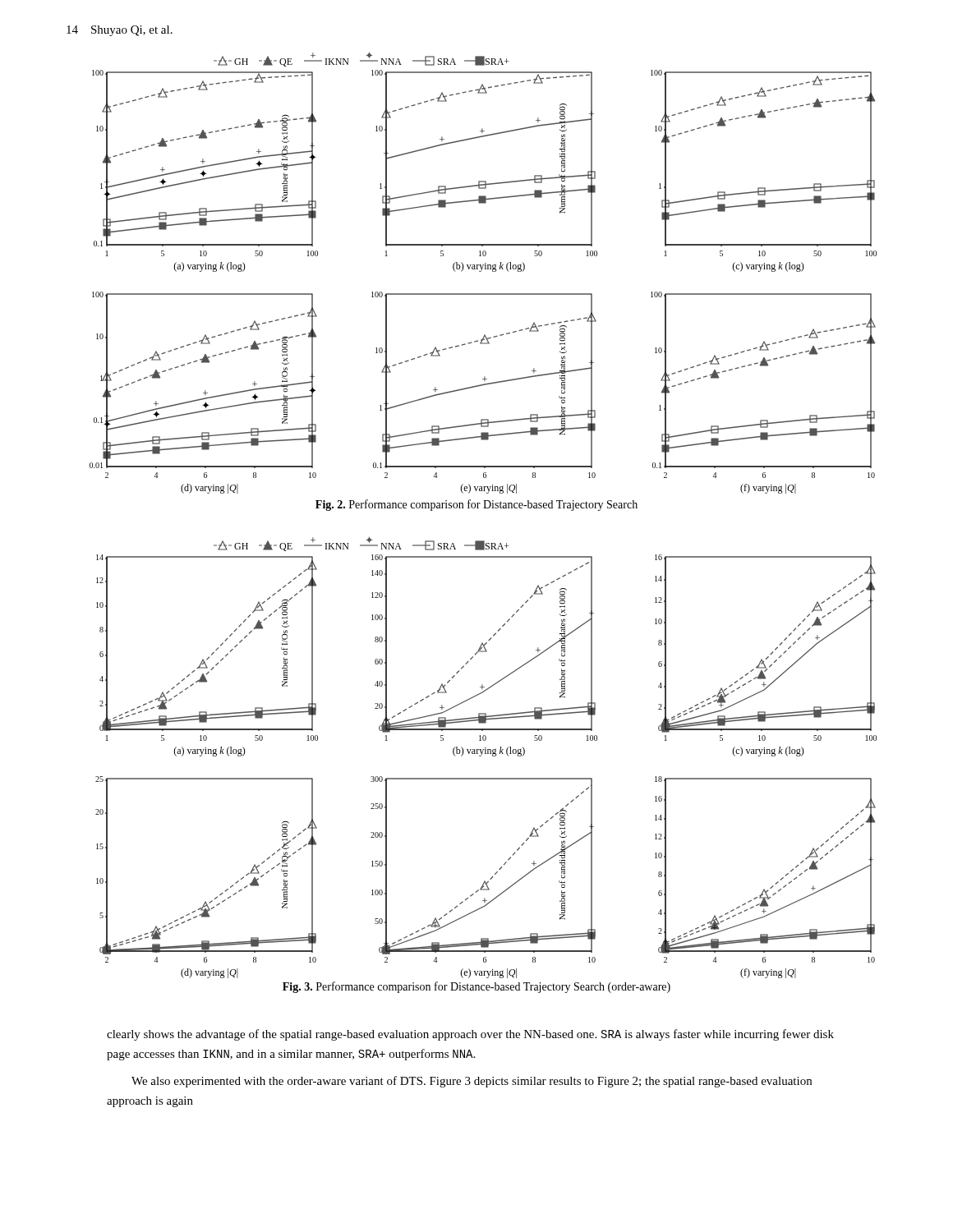Point to the block starting "Fig. 2. Performance comparison"
The height and width of the screenshot is (1232, 953).
pos(476,505)
